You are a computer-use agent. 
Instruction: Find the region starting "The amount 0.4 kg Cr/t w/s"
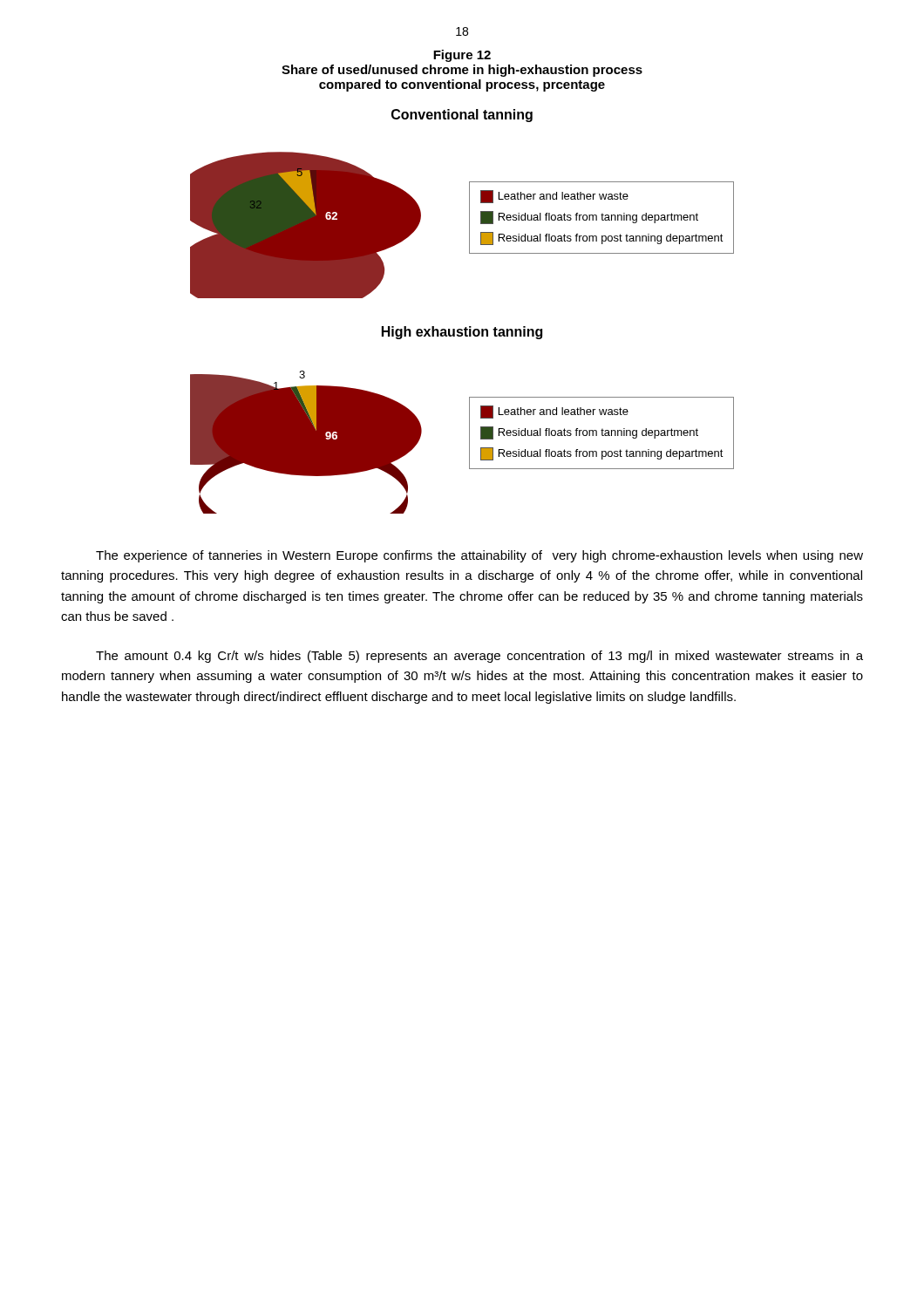(x=462, y=676)
